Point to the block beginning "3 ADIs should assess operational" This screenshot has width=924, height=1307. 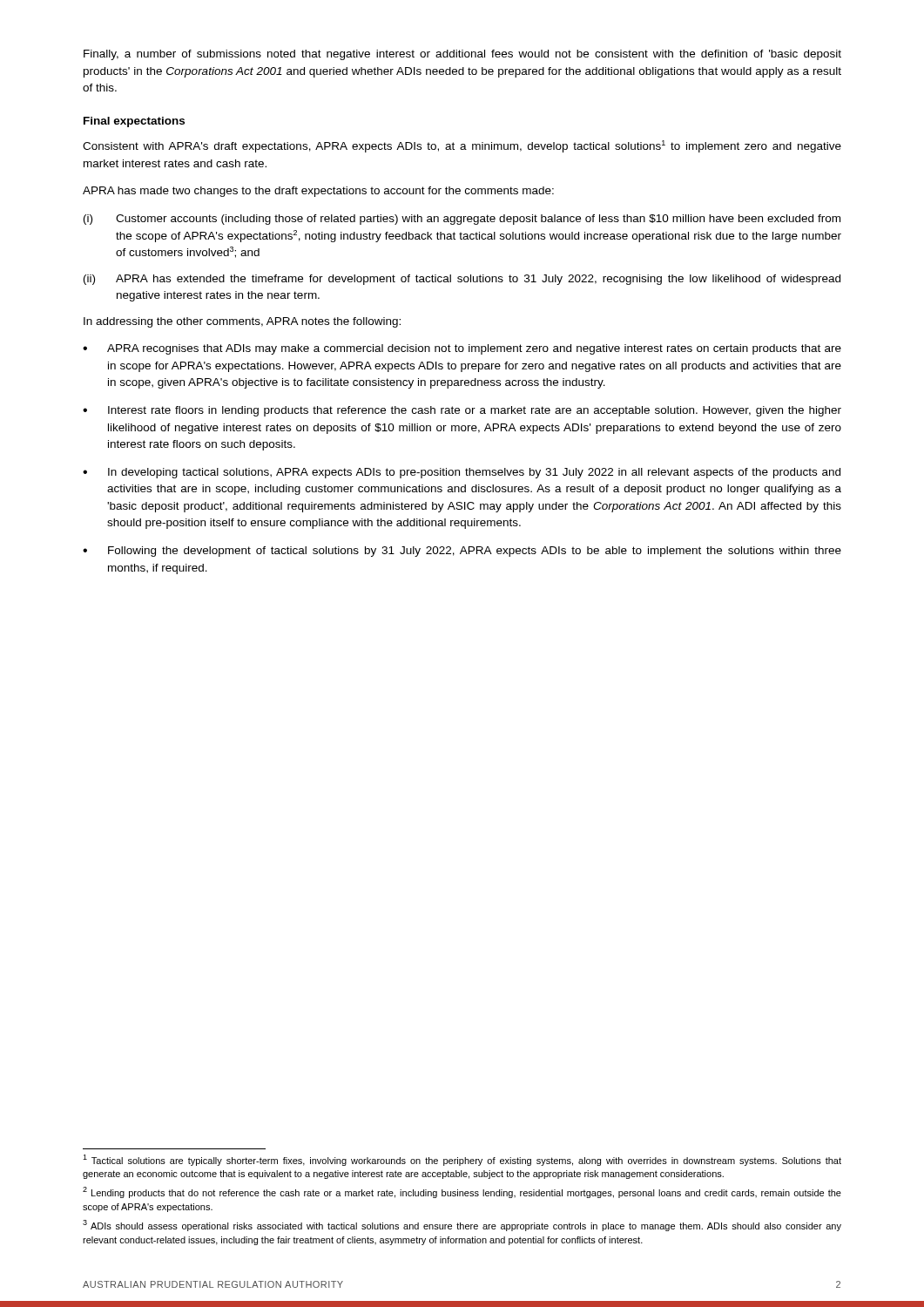(462, 1232)
